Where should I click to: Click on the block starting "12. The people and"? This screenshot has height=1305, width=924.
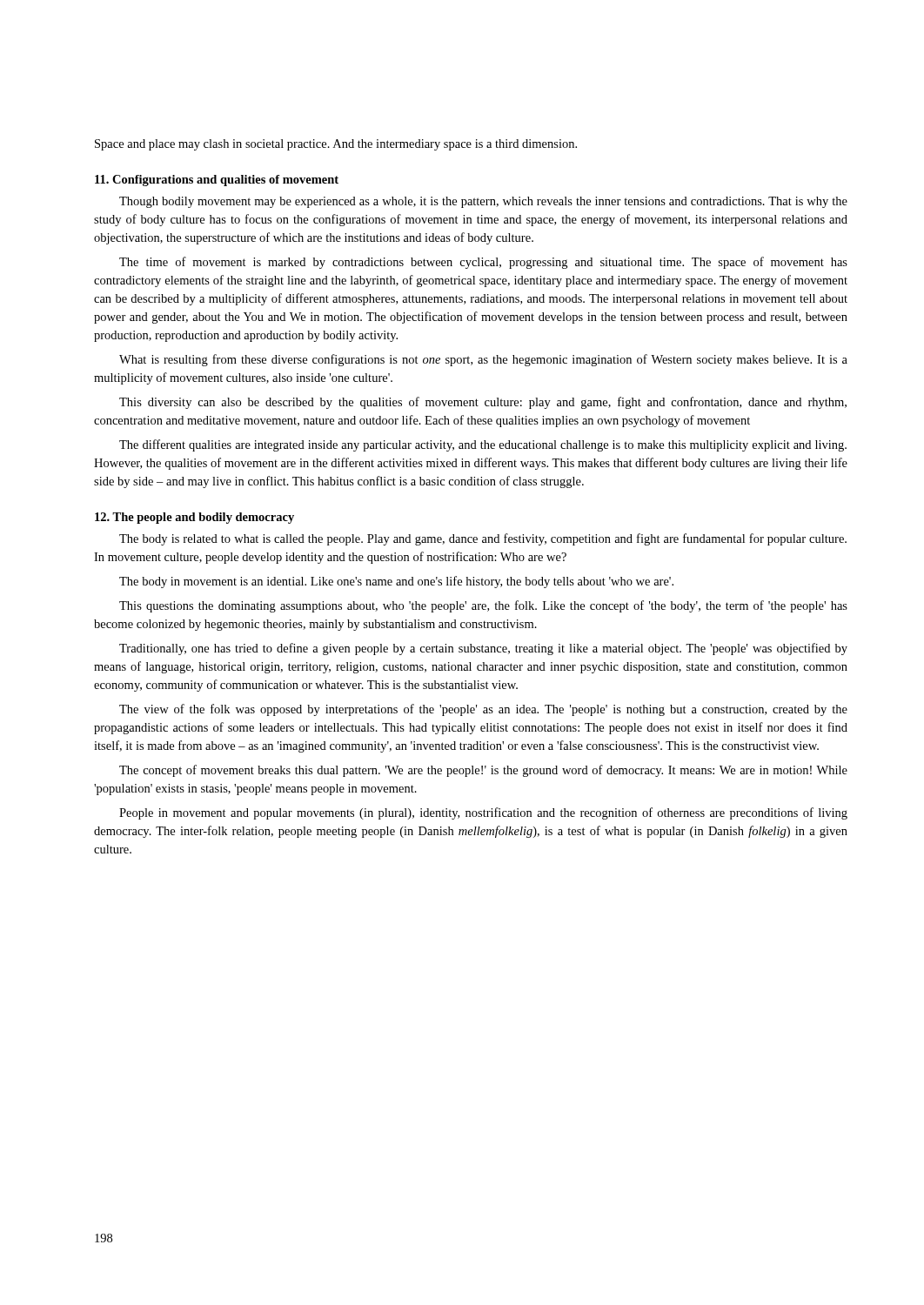click(194, 517)
